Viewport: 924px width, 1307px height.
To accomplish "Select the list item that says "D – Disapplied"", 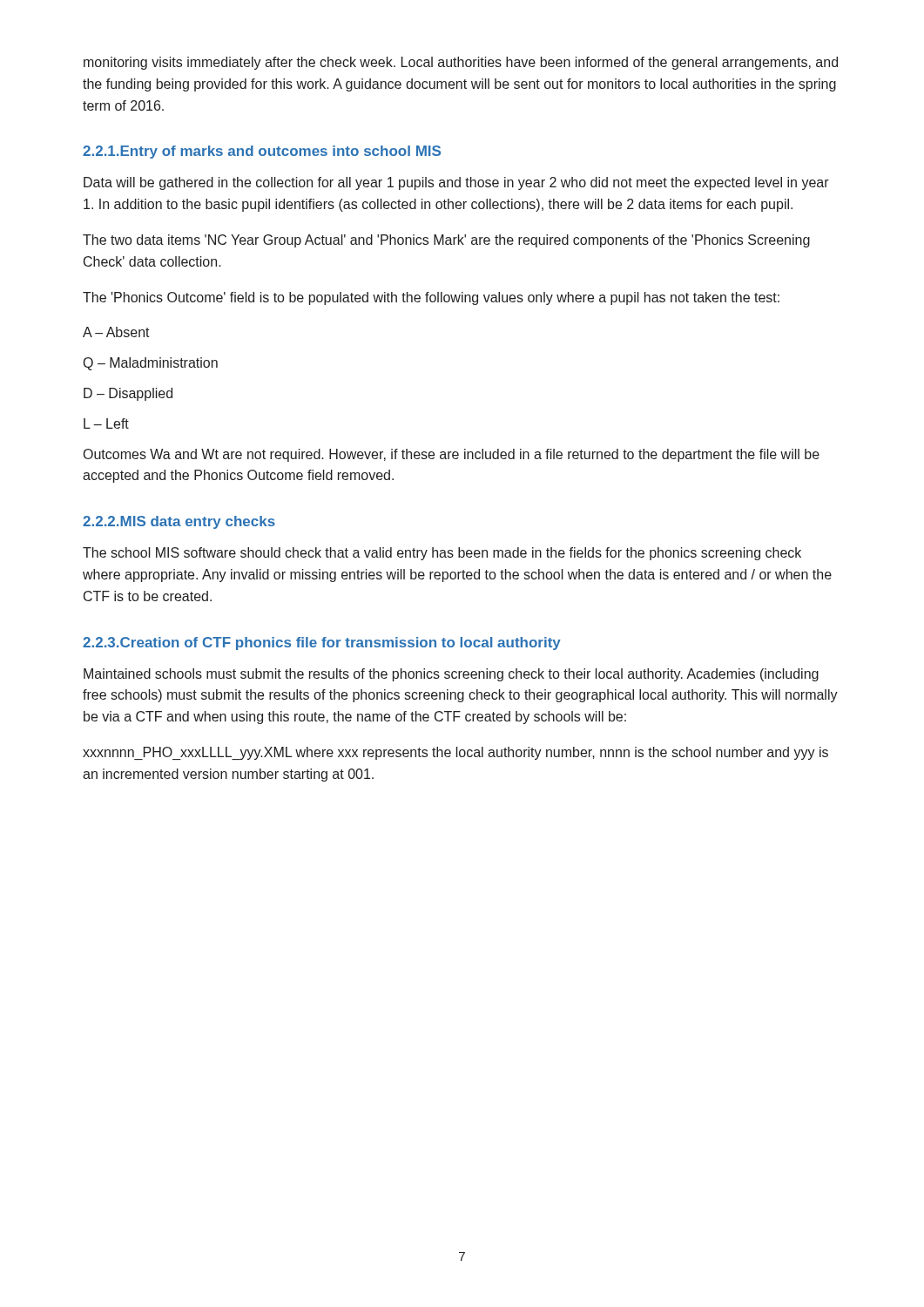I will pos(128,393).
